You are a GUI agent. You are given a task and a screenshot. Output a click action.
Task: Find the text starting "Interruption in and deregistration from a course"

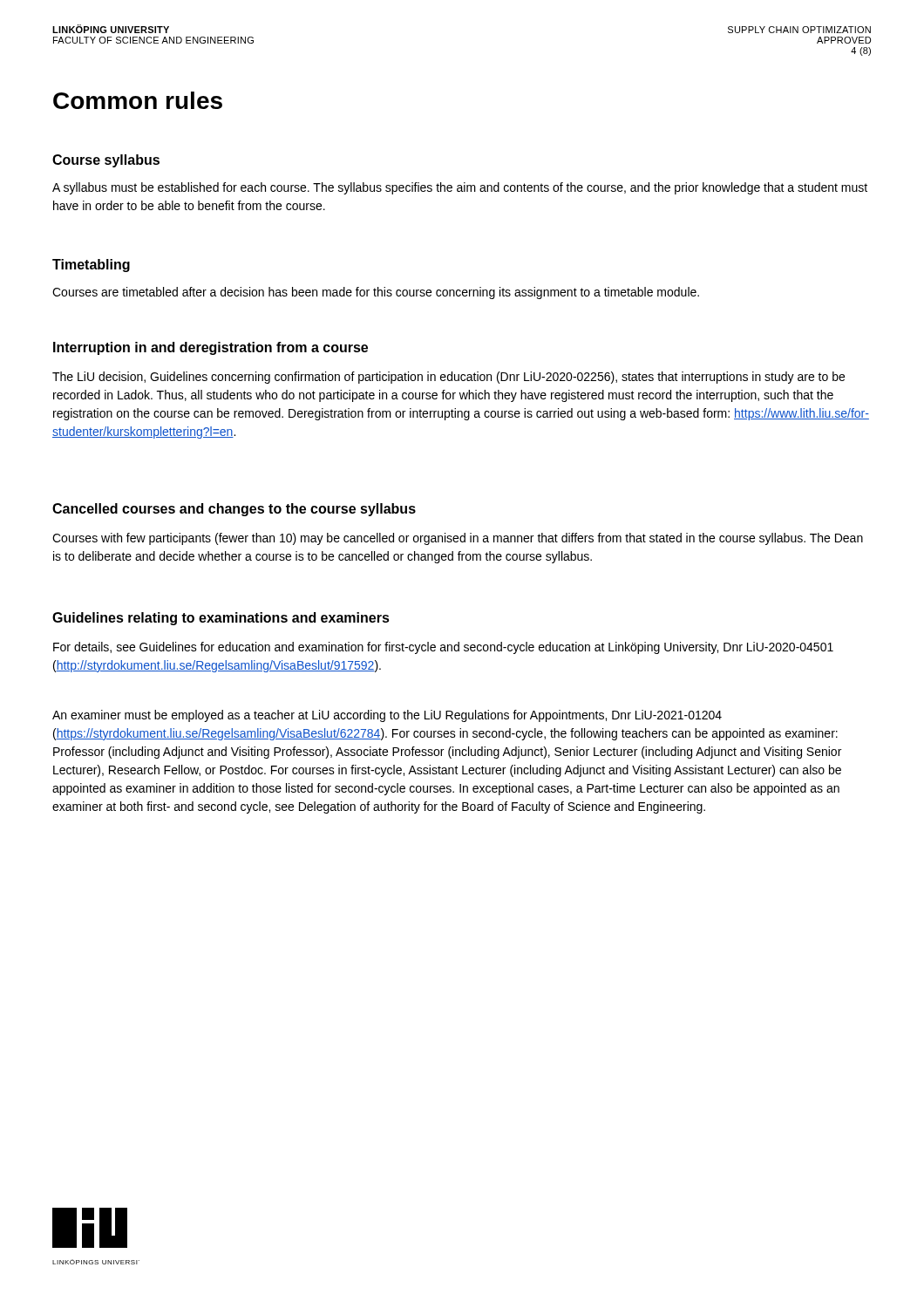[x=210, y=347]
